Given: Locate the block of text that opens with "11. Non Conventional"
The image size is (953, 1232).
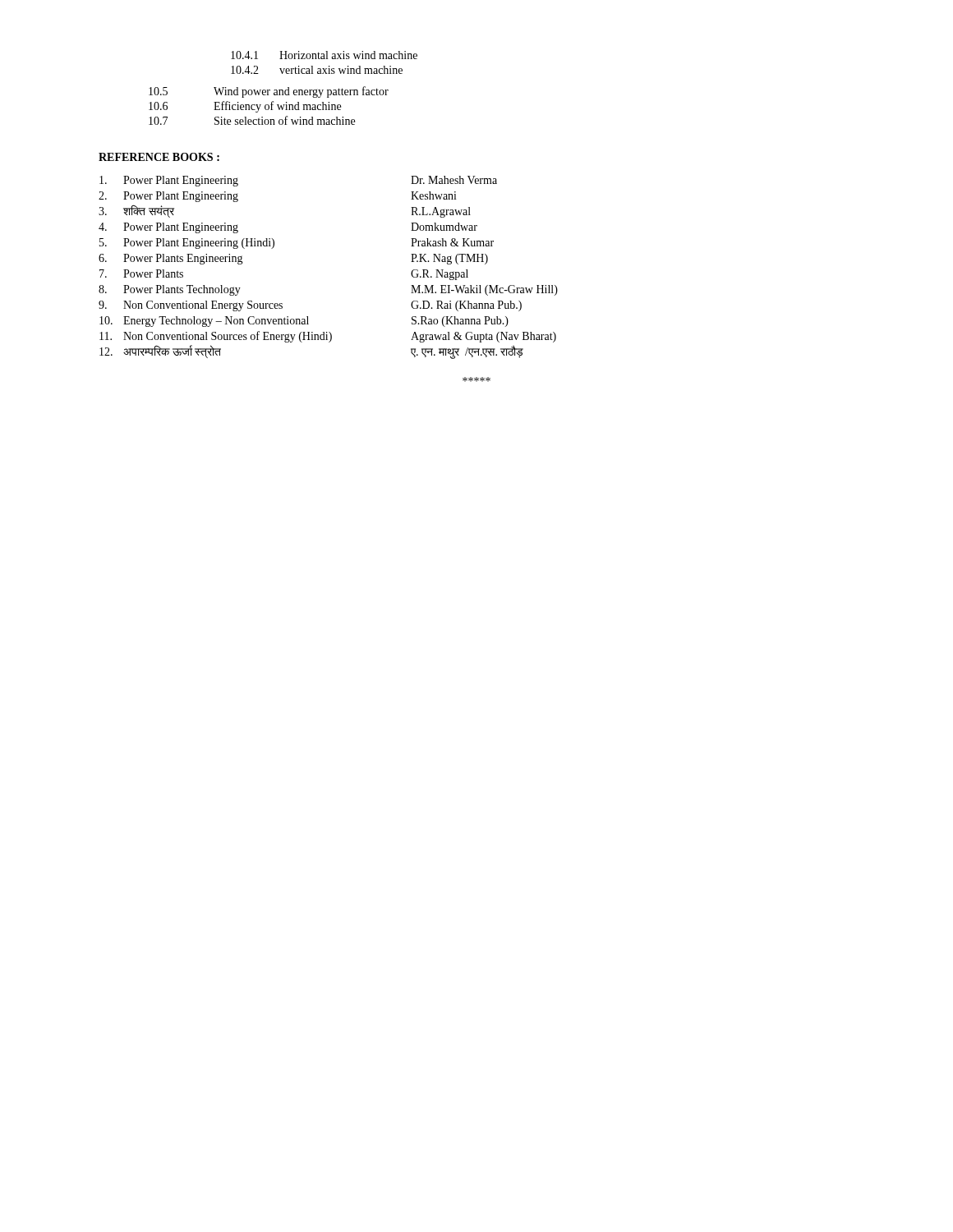Looking at the screenshot, I should point(327,337).
